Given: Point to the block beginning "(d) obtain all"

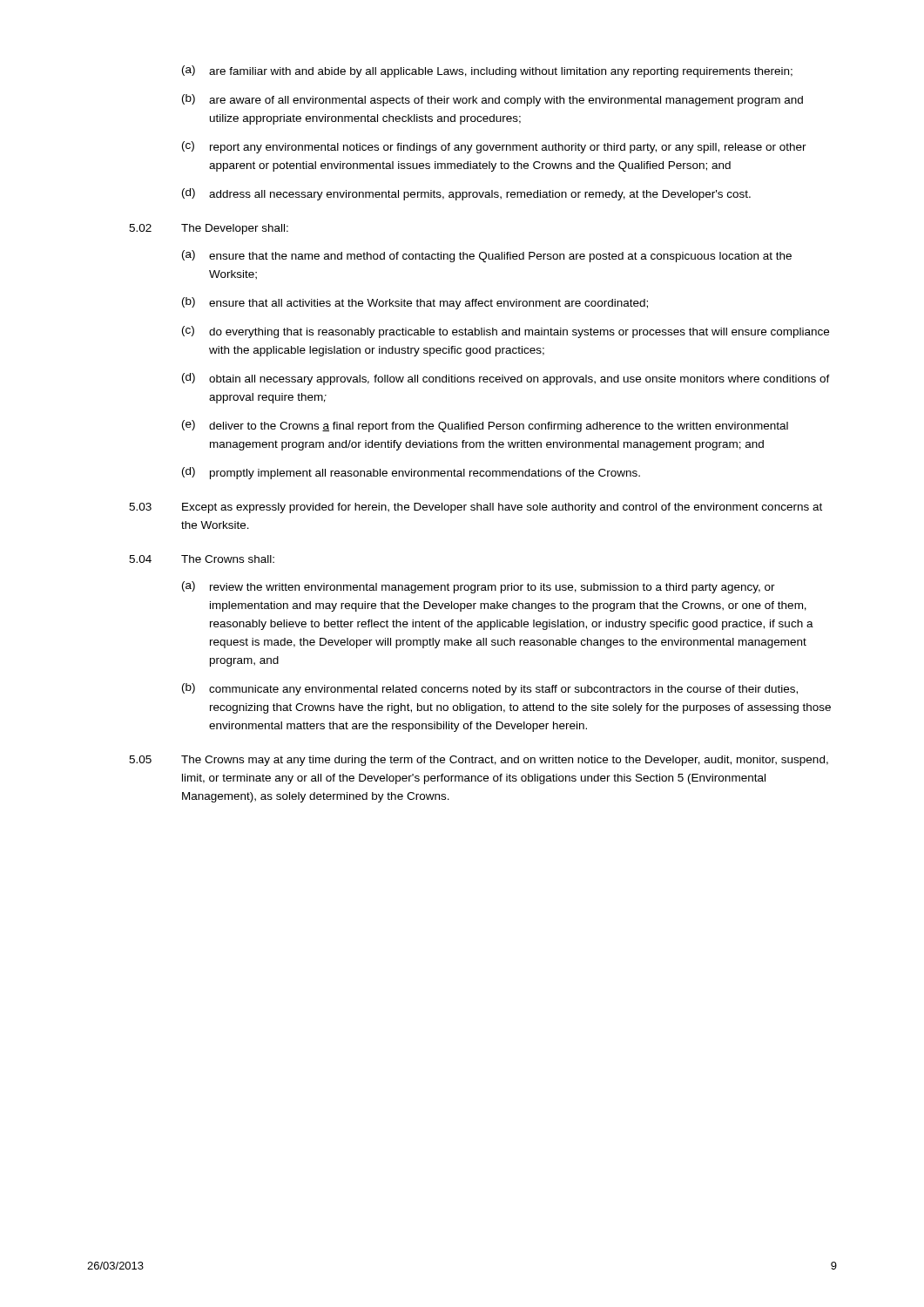Looking at the screenshot, I should 509,389.
